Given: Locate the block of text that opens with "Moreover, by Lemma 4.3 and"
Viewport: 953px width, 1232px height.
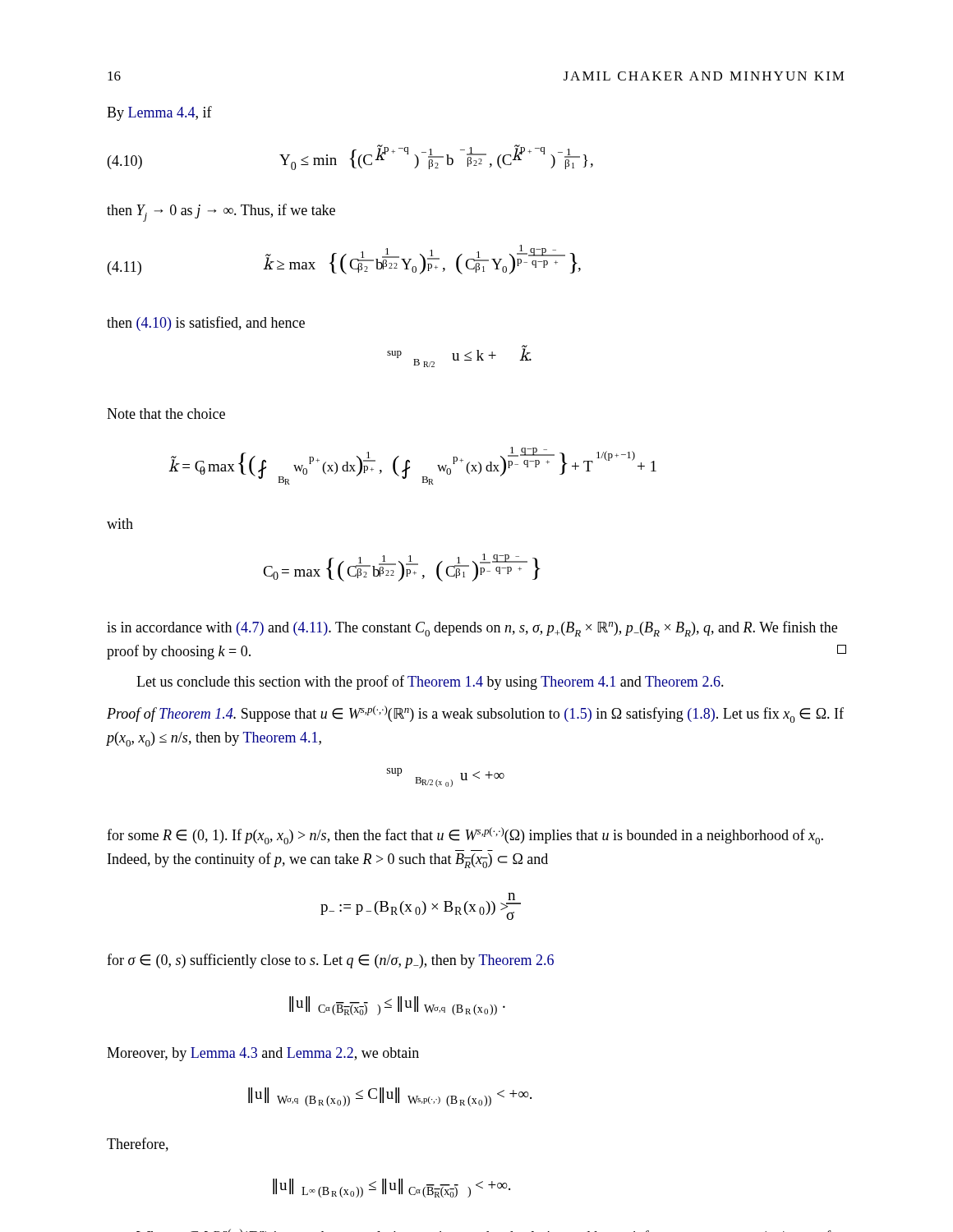Looking at the screenshot, I should coord(263,1053).
